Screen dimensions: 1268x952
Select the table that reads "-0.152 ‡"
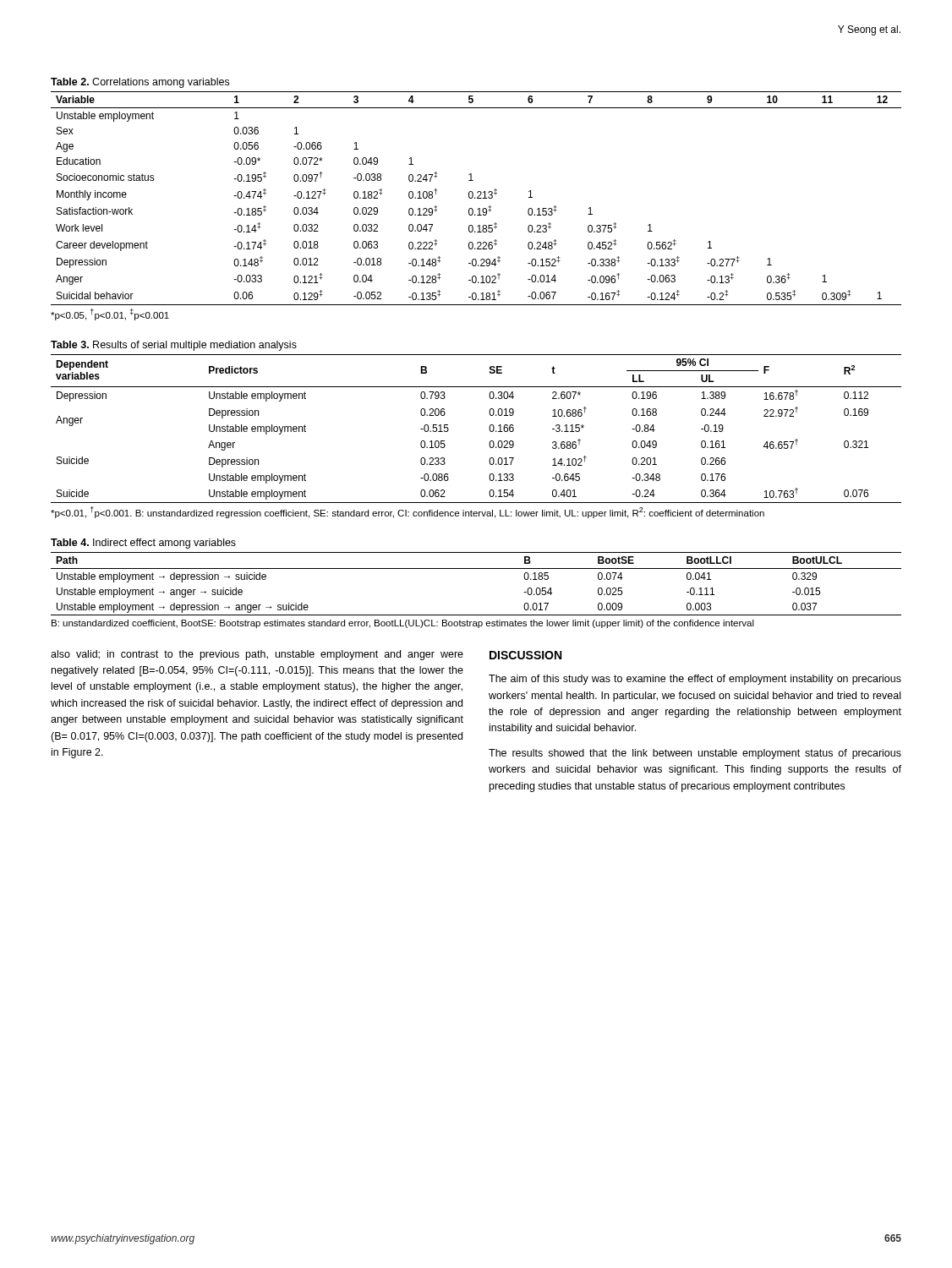[x=476, y=198]
